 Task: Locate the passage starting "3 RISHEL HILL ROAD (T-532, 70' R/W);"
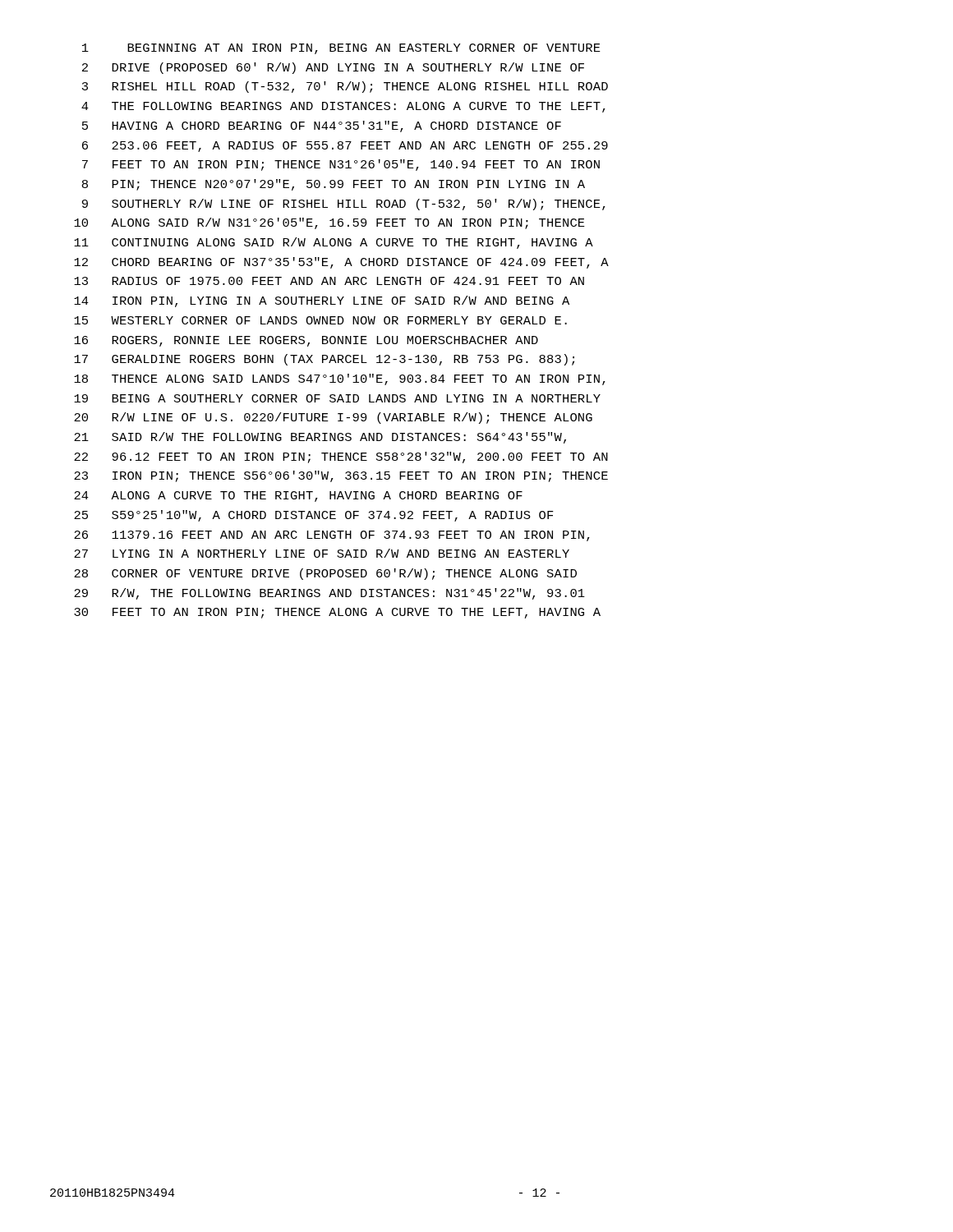click(x=476, y=88)
